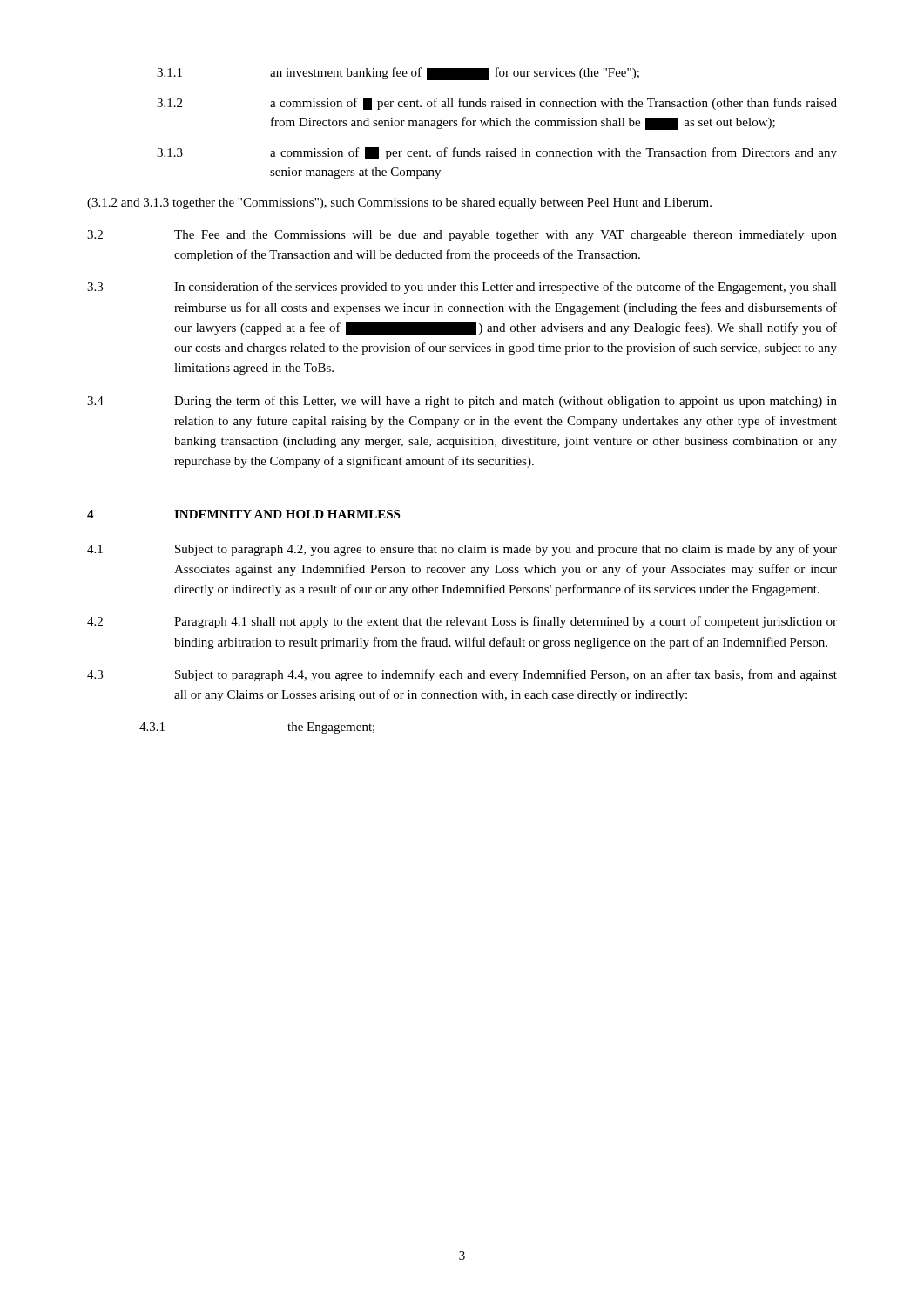Point to the region starting "3.1.2 a commission"
924x1307 pixels.
point(462,112)
